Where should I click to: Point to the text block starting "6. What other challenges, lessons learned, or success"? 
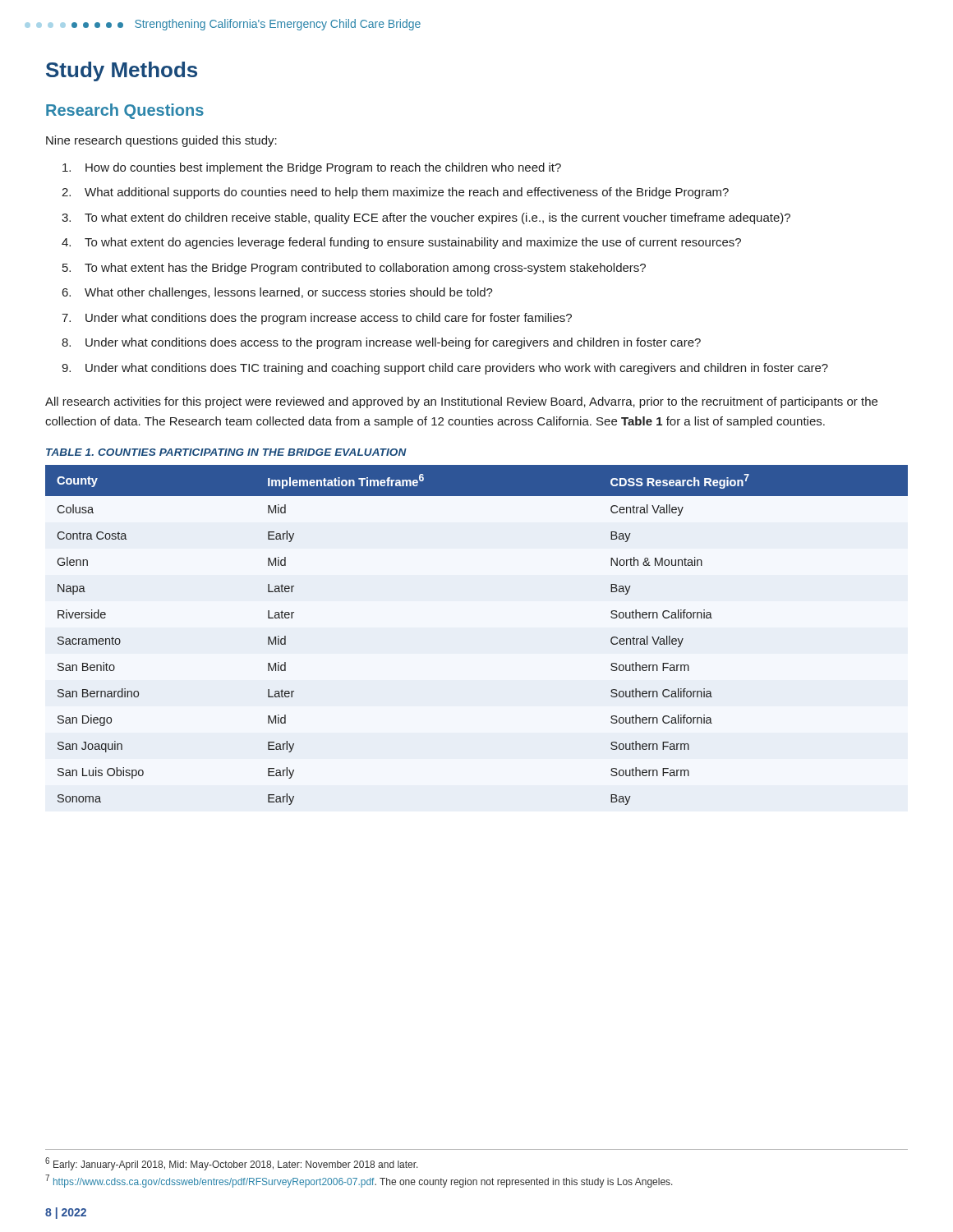(485, 293)
